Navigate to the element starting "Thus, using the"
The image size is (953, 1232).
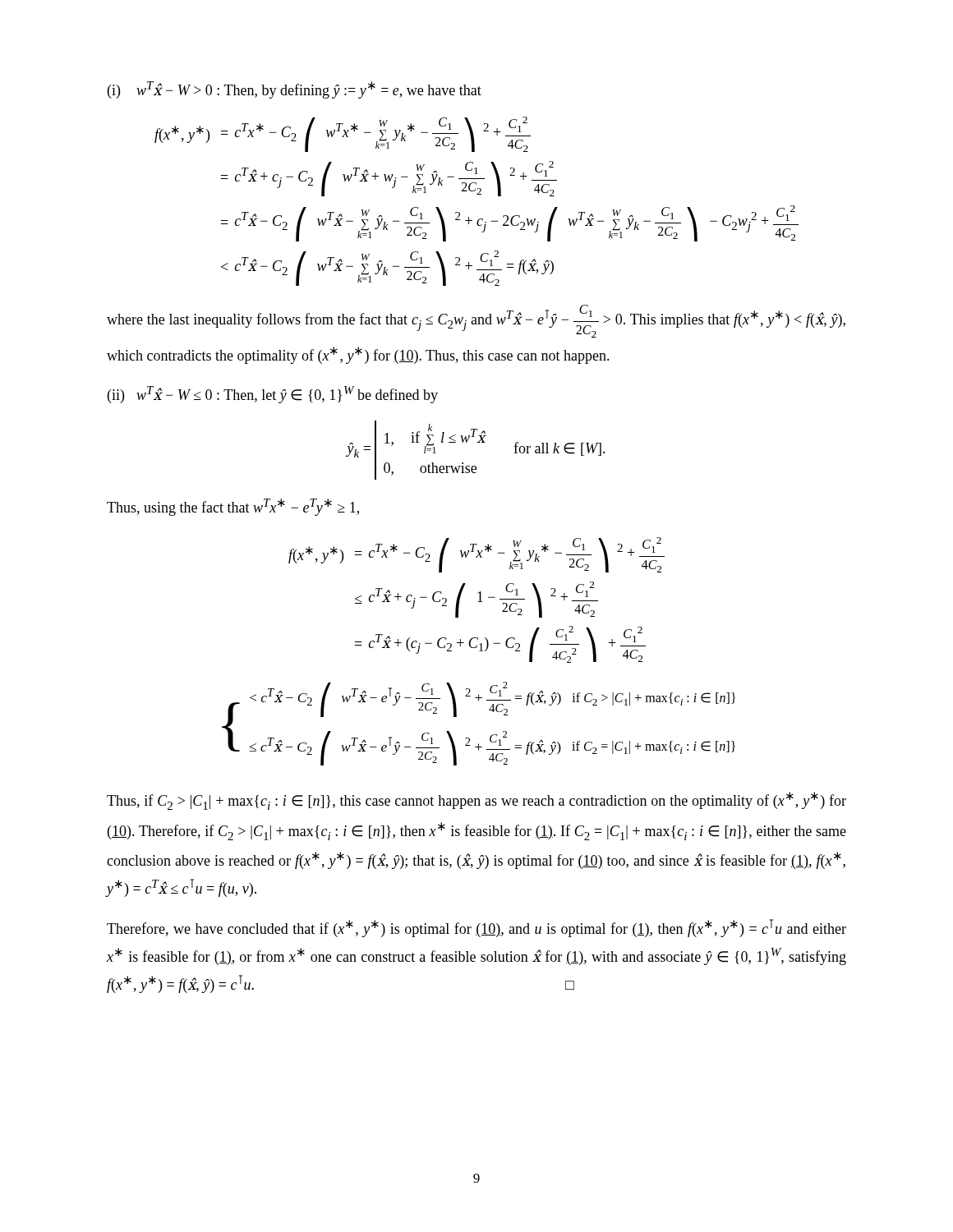point(233,506)
